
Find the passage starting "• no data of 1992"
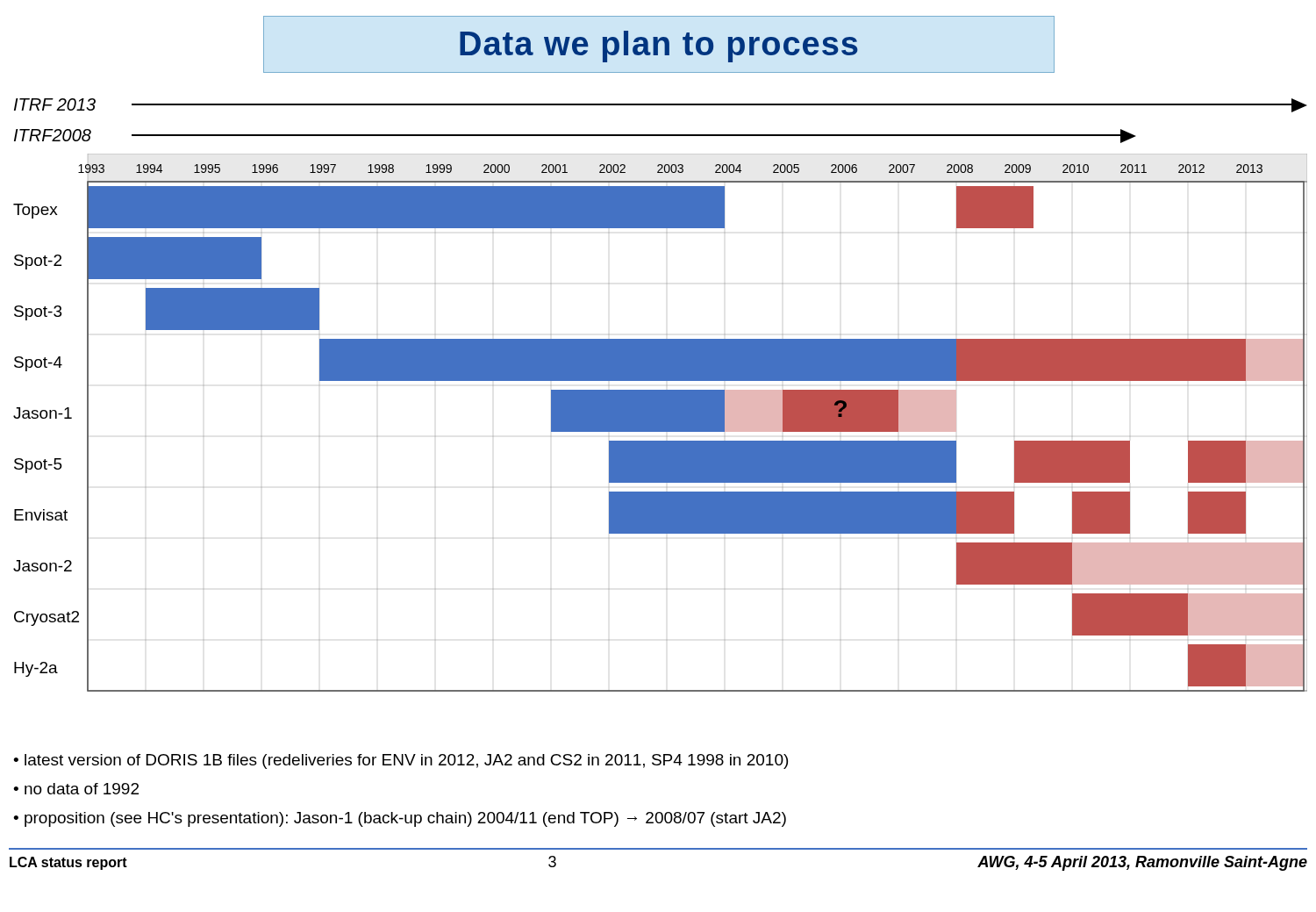click(x=76, y=789)
